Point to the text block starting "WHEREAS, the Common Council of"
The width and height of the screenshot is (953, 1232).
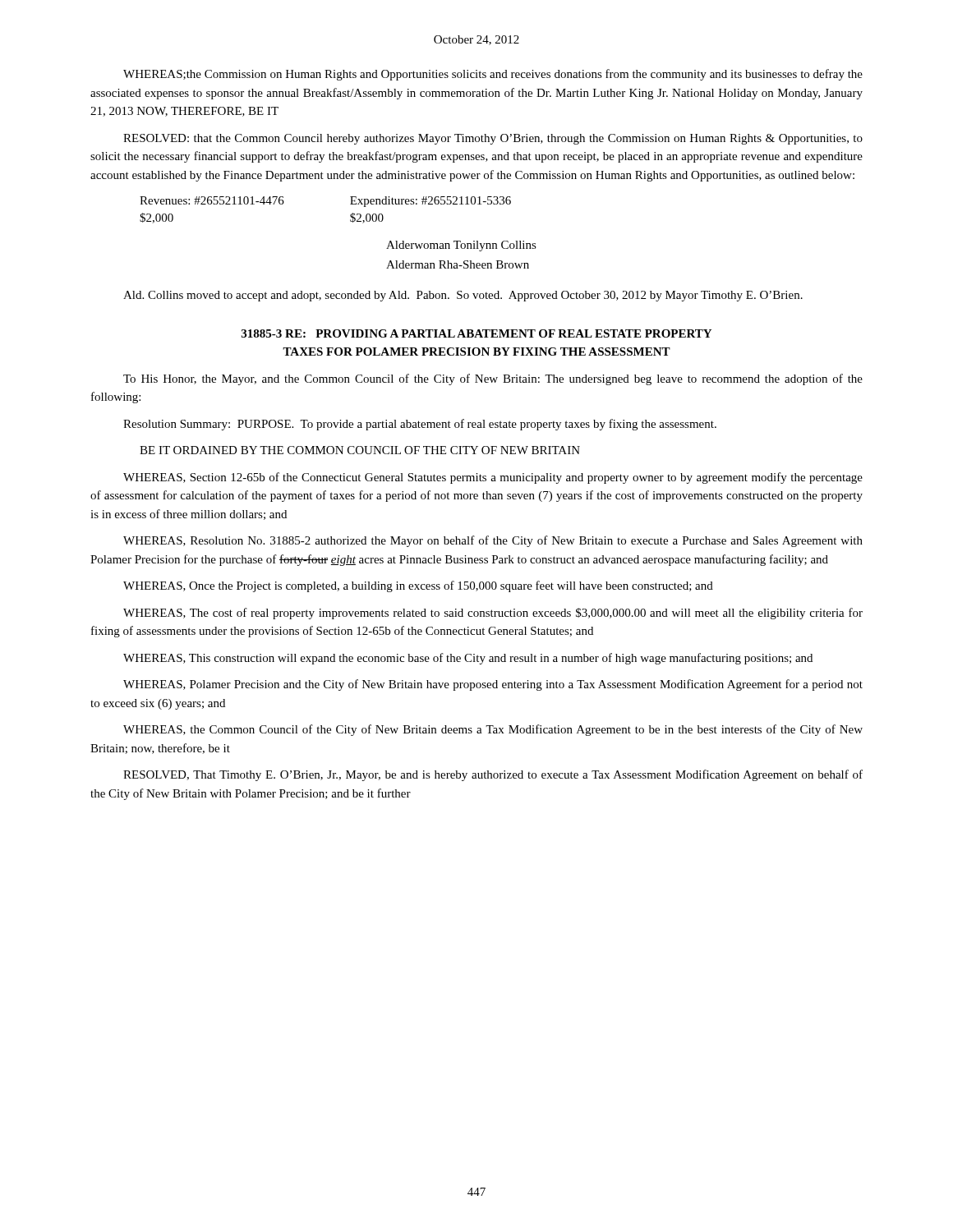point(476,739)
